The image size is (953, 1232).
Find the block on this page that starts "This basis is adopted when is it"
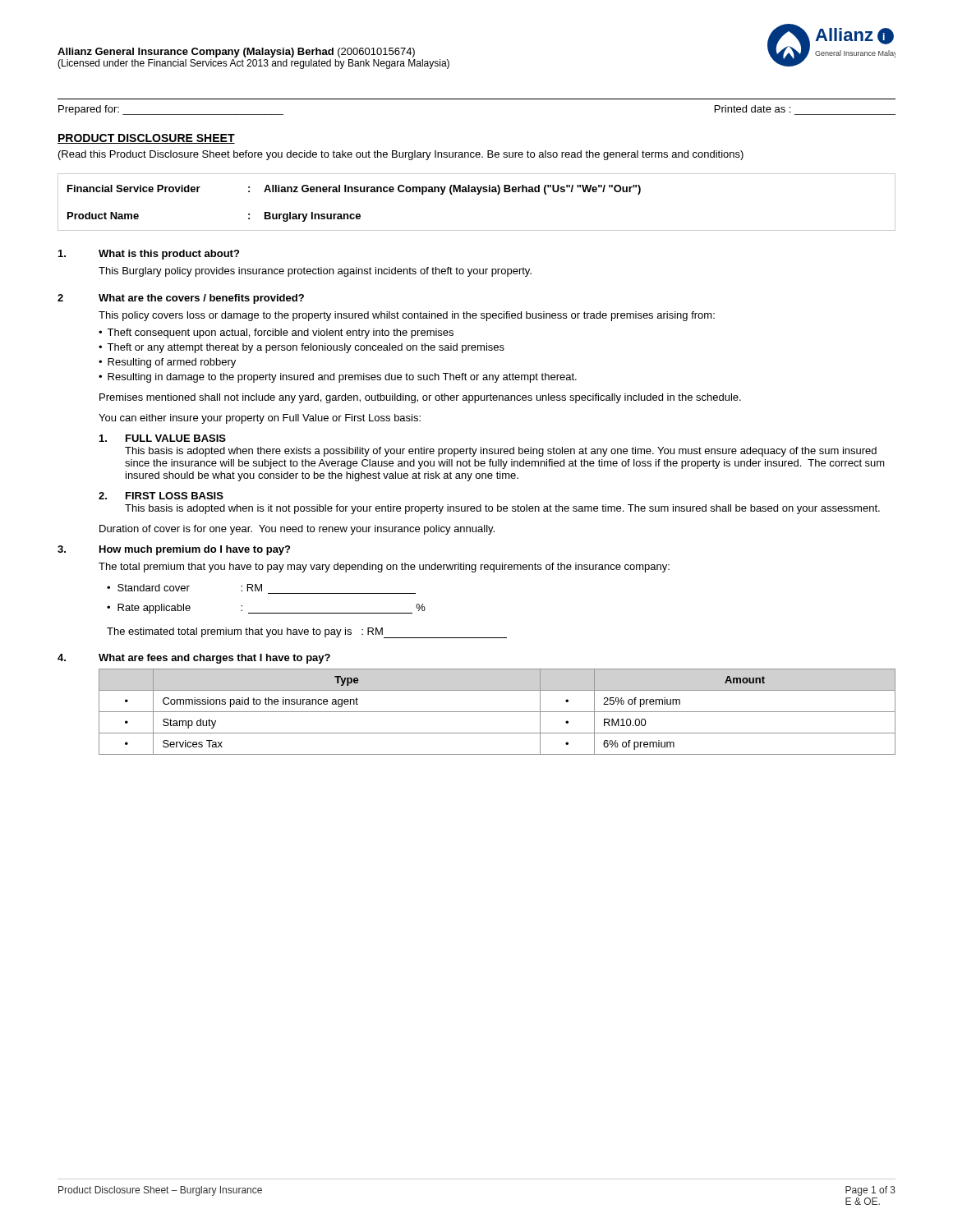point(503,508)
